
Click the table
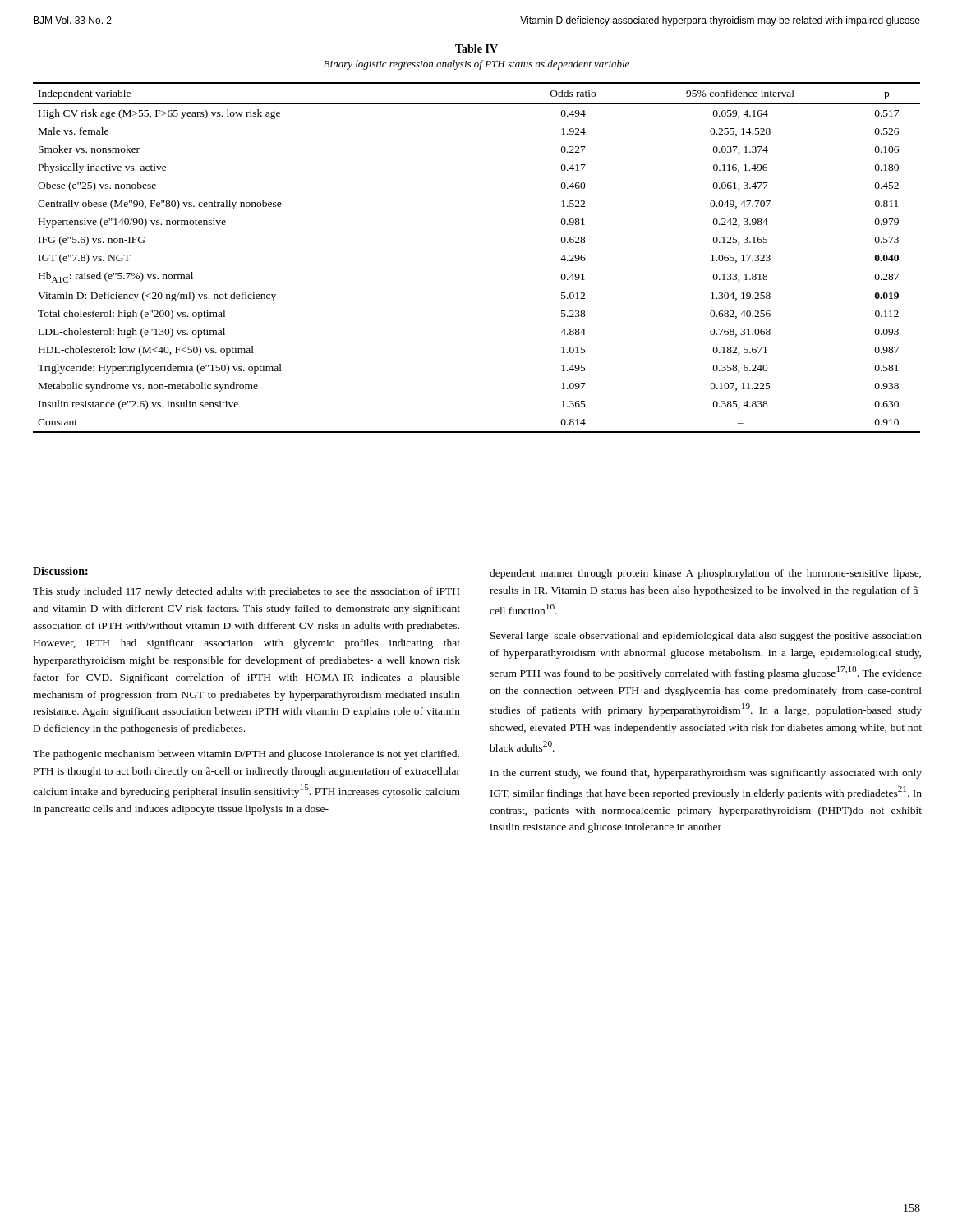pos(476,257)
